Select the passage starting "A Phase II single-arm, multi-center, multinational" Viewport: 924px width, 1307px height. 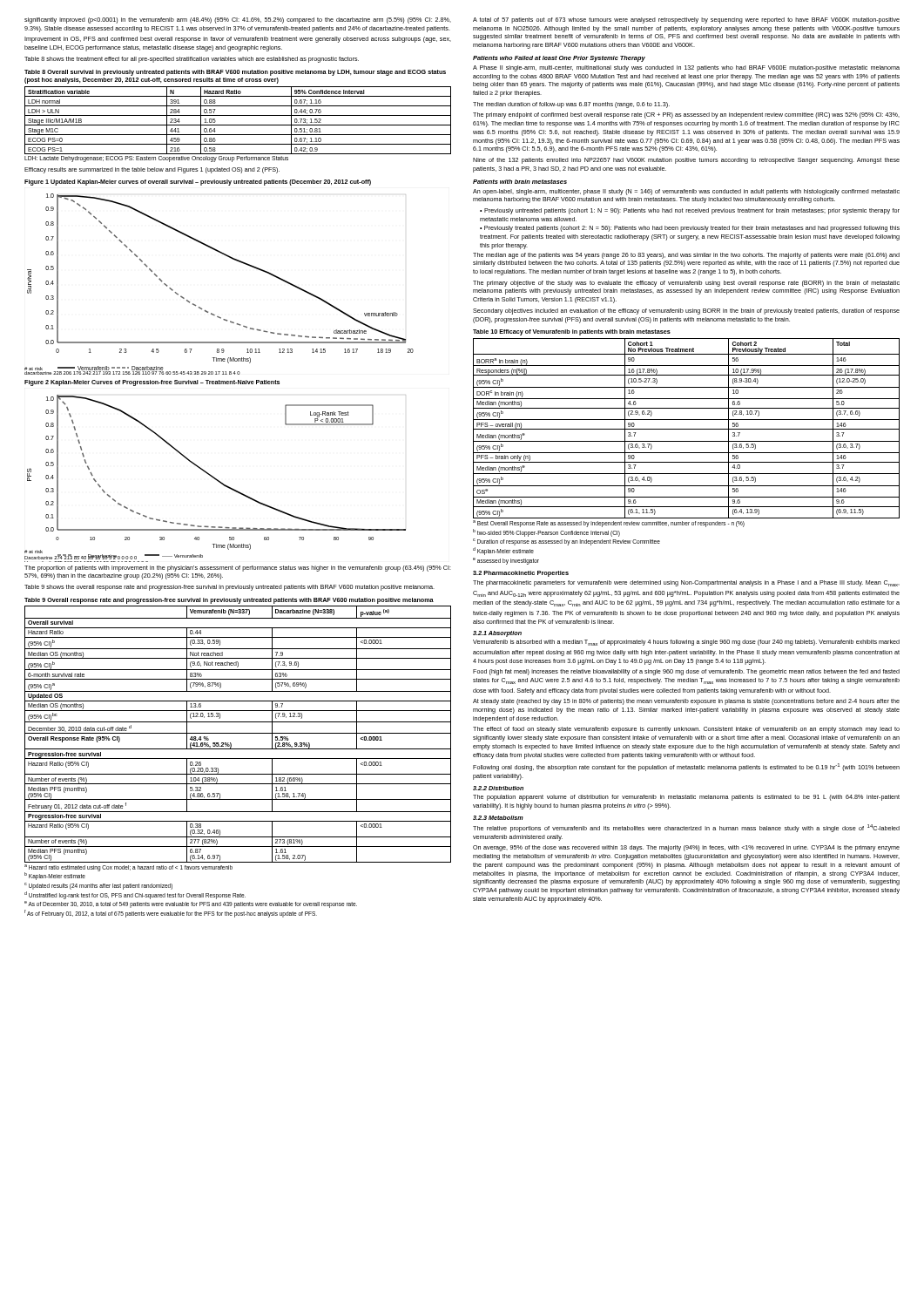686,118
